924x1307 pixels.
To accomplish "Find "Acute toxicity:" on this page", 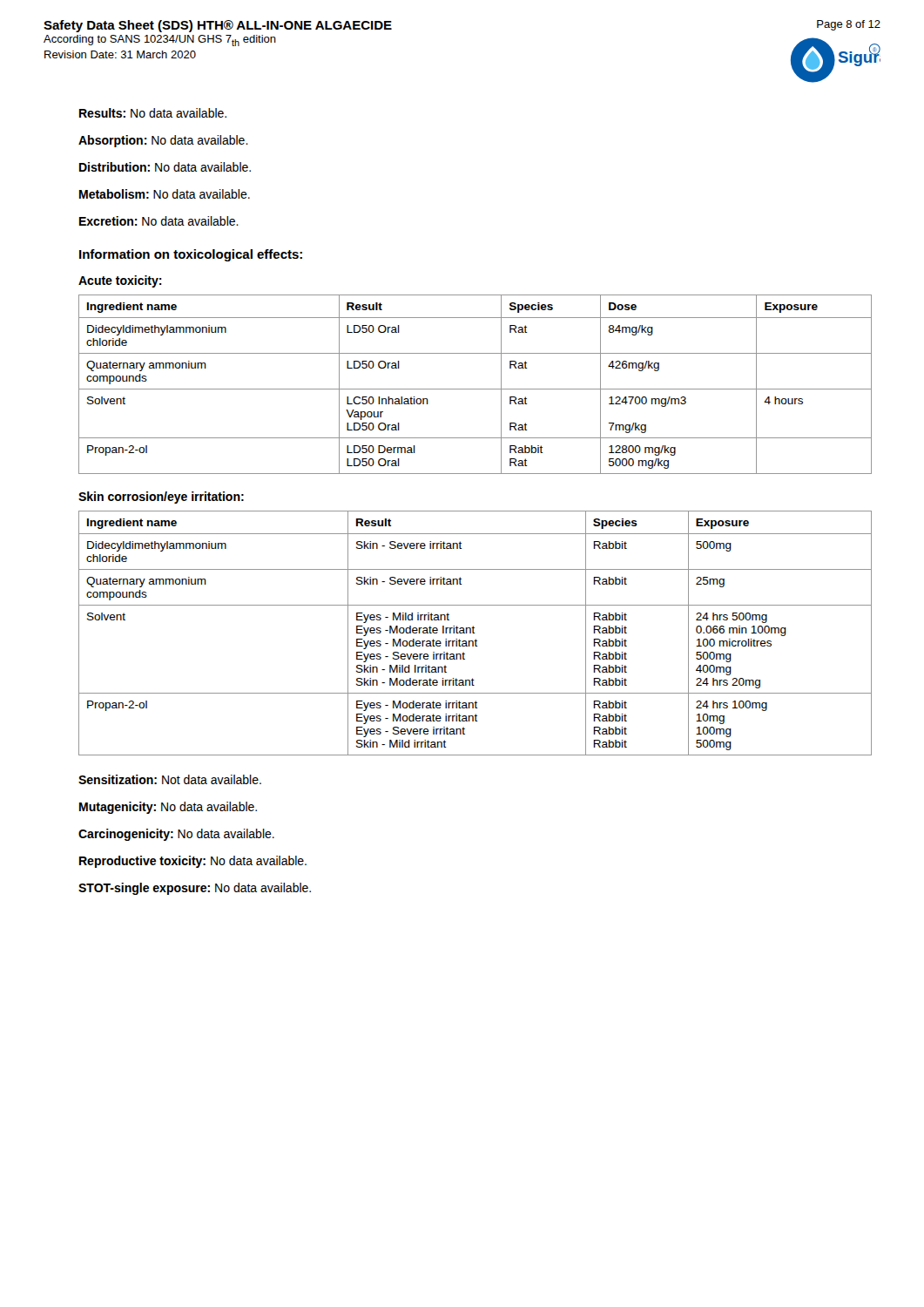I will [x=120, y=281].
